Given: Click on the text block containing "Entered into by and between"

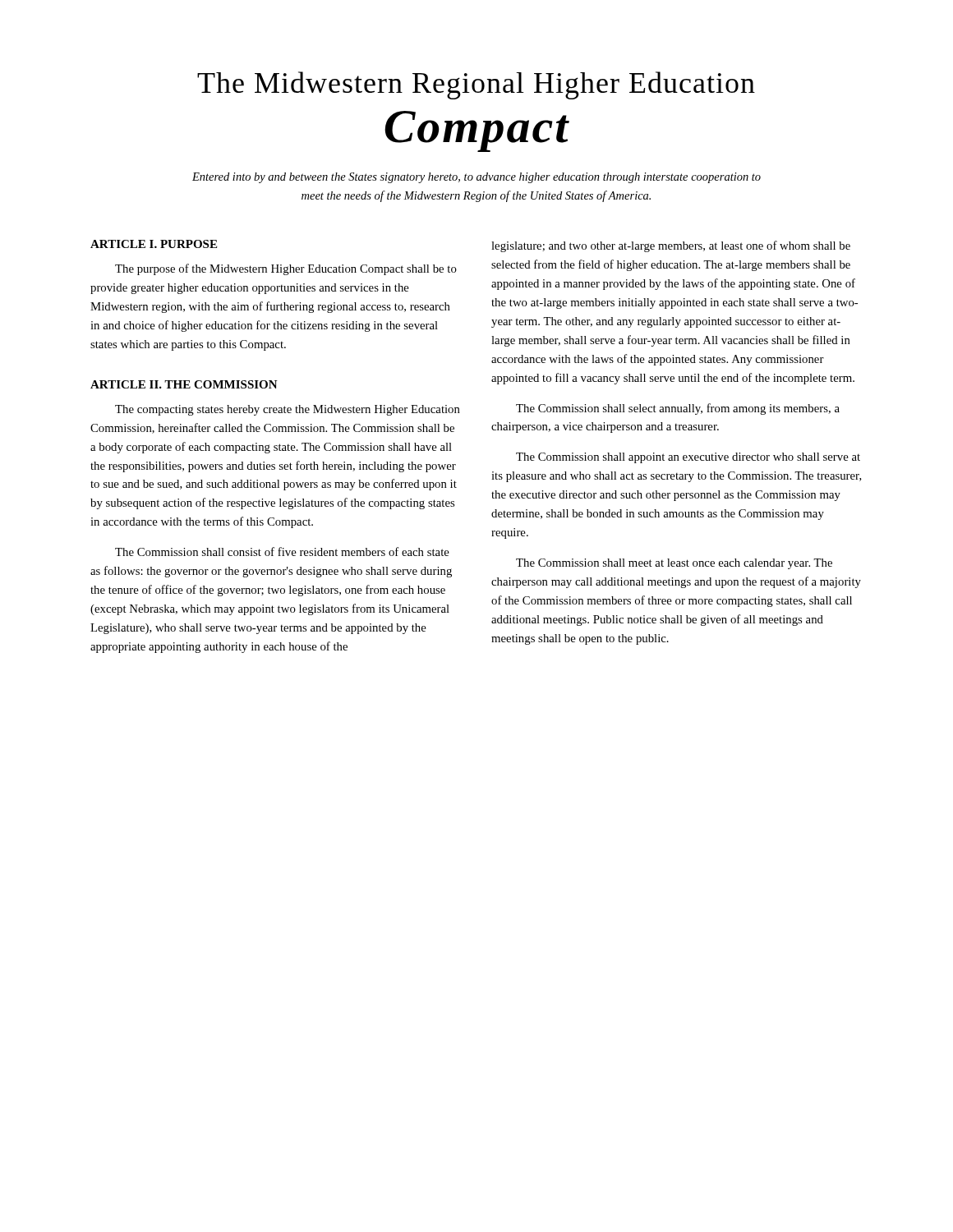Looking at the screenshot, I should click(476, 186).
